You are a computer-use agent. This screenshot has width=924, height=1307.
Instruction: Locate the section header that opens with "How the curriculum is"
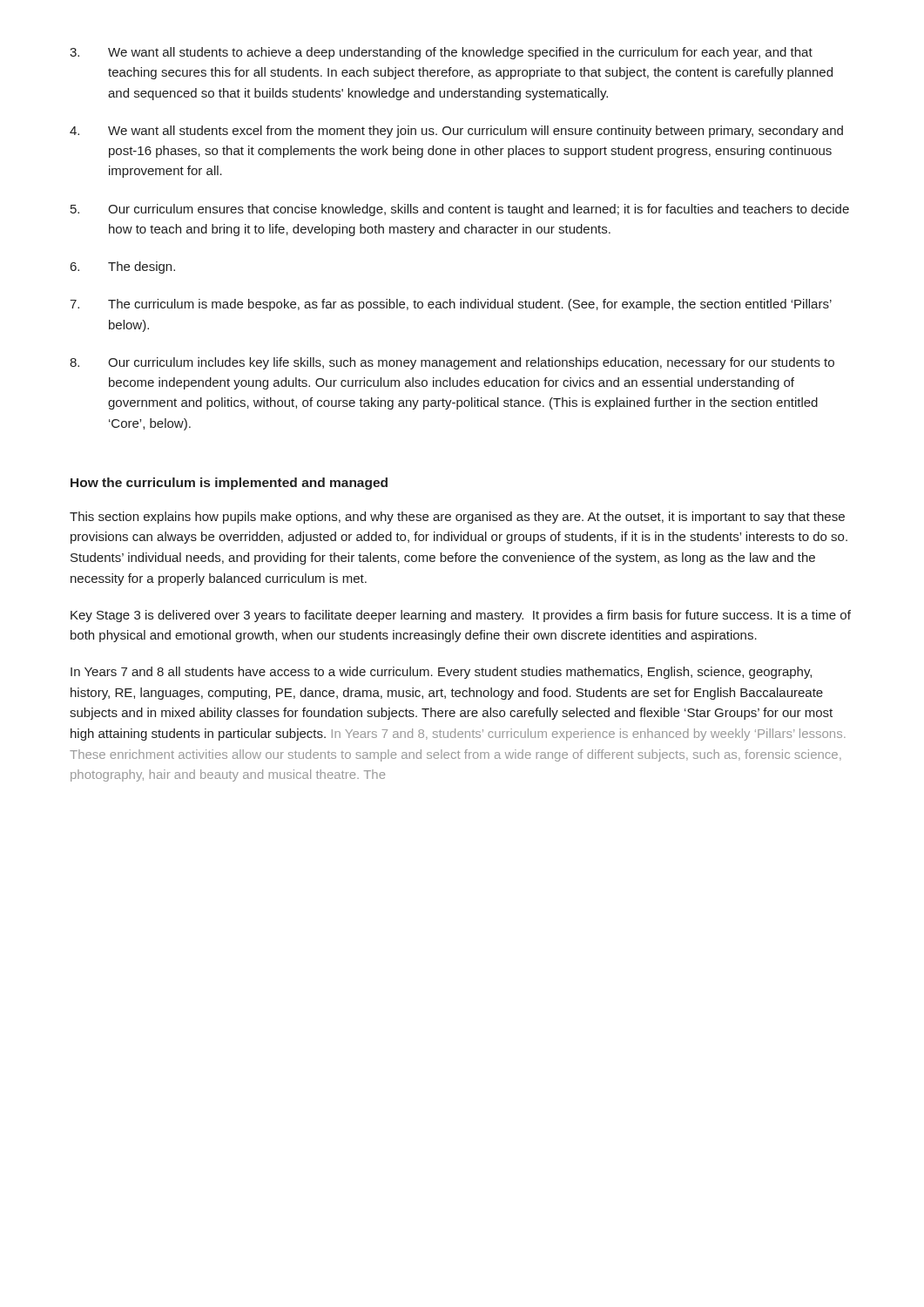[x=229, y=482]
